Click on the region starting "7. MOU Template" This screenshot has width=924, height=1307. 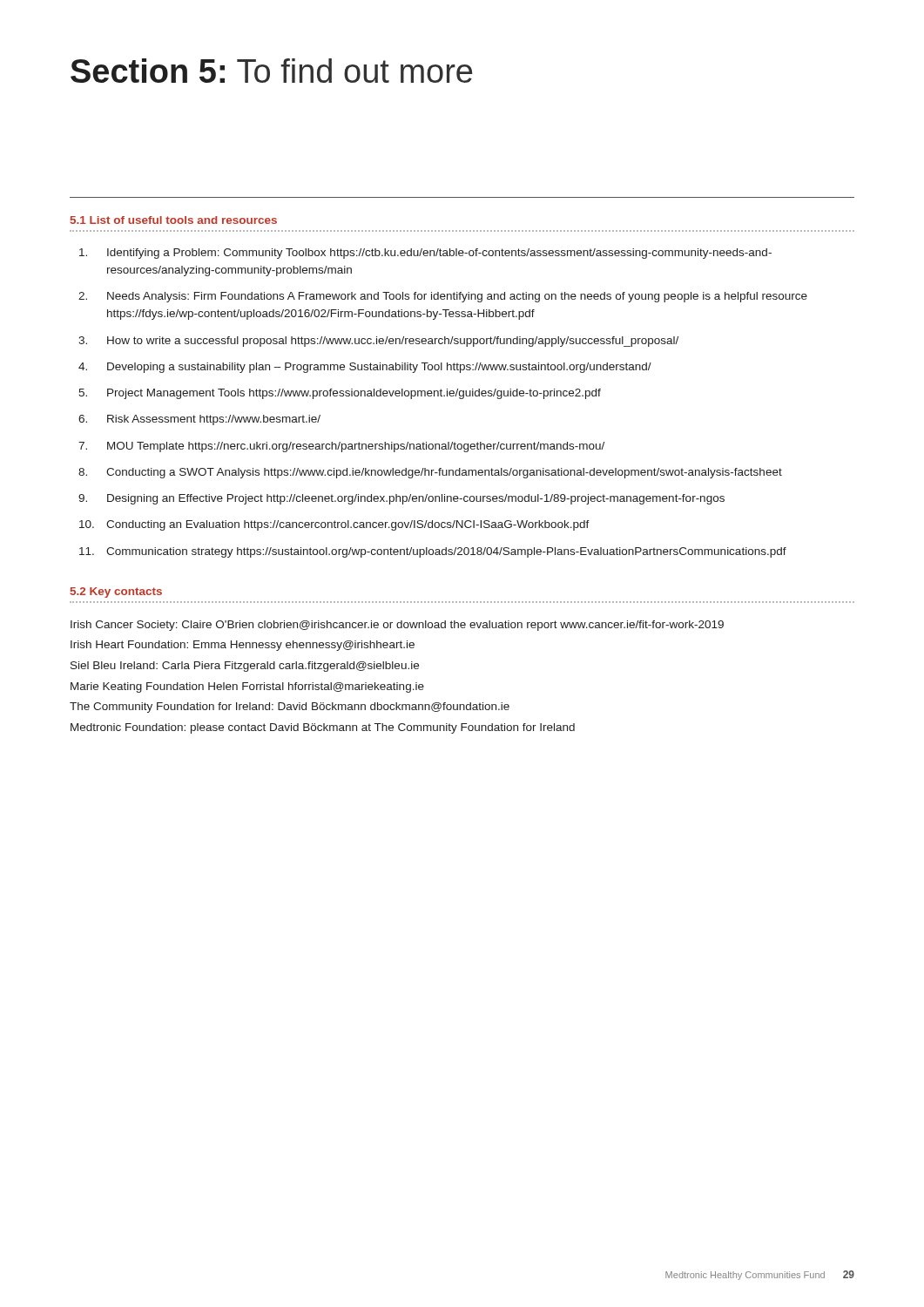click(x=462, y=446)
